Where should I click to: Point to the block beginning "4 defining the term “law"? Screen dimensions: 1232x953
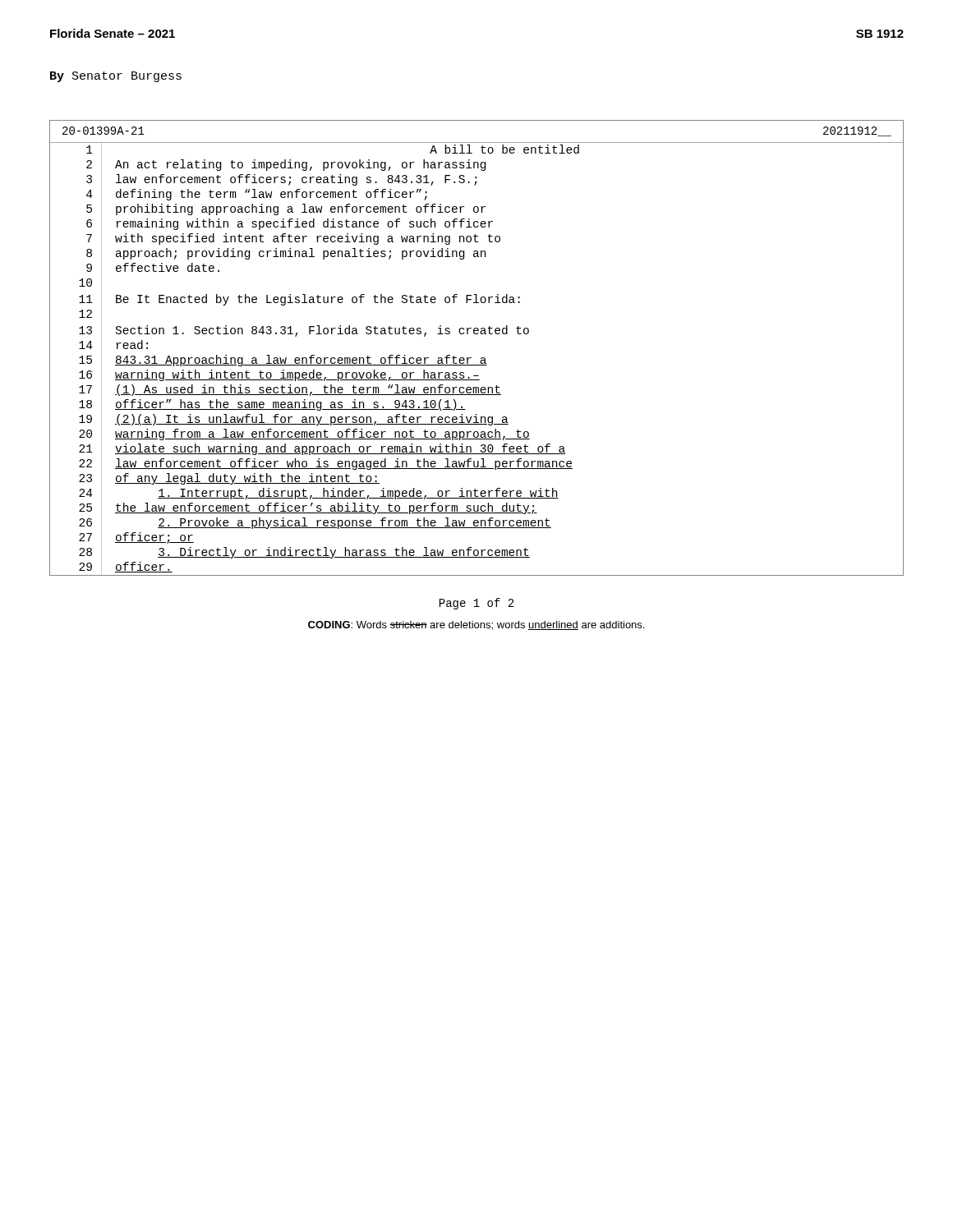476,195
